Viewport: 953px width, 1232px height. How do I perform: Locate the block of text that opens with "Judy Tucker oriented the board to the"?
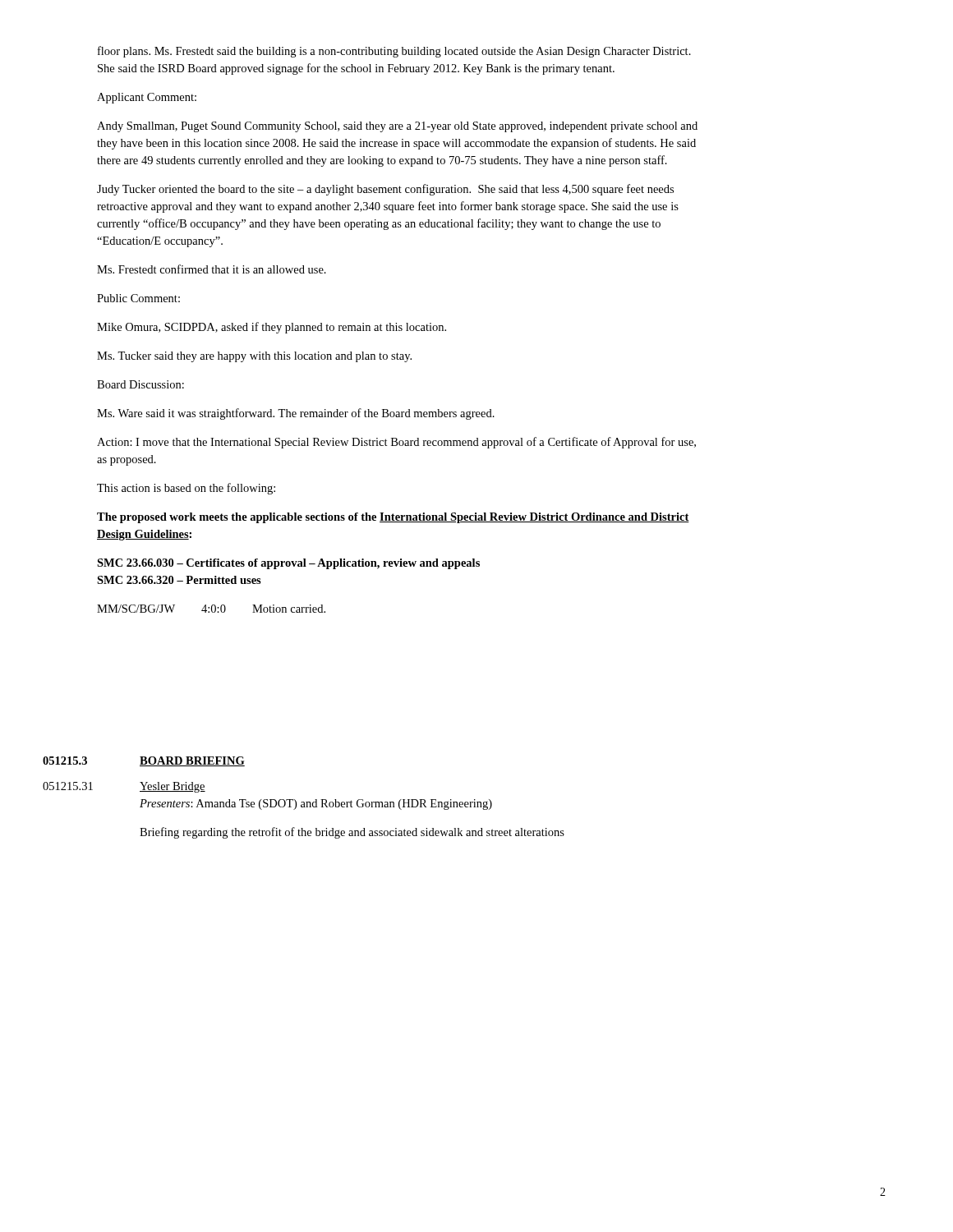point(388,215)
